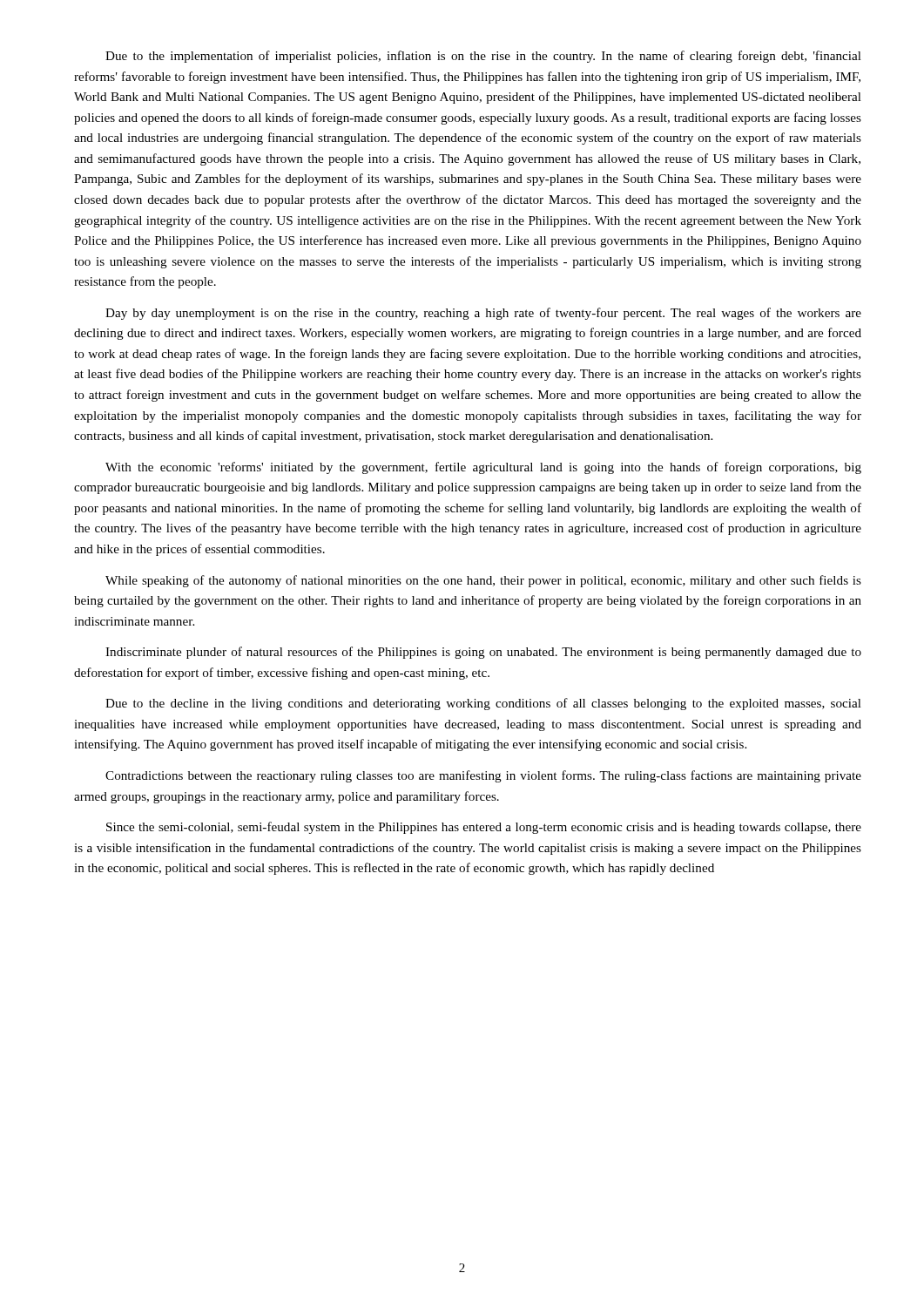Find the block on this page that starts "Due to the implementation of imperialist"

[468, 168]
